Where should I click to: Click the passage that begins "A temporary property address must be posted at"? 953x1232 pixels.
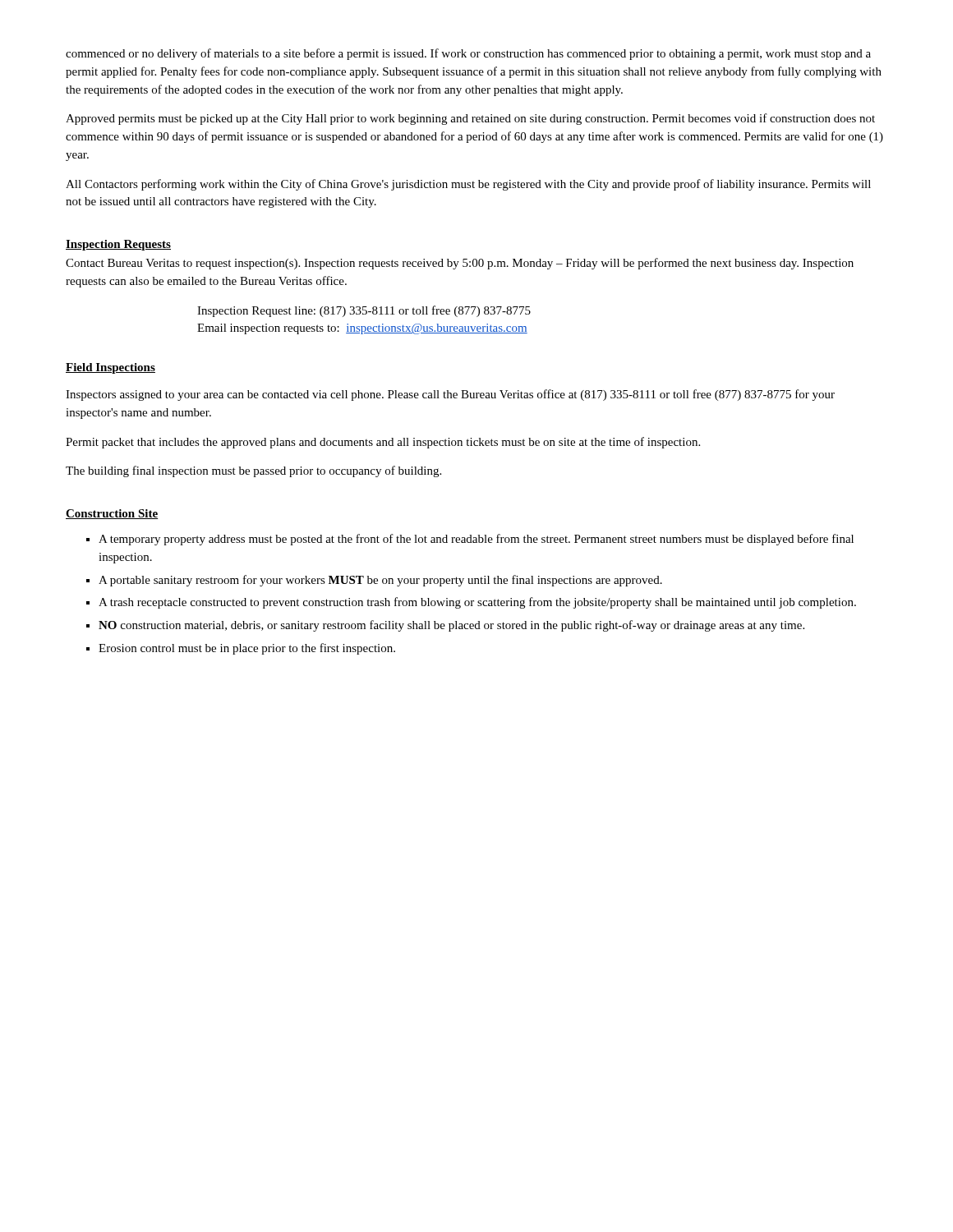coord(493,548)
